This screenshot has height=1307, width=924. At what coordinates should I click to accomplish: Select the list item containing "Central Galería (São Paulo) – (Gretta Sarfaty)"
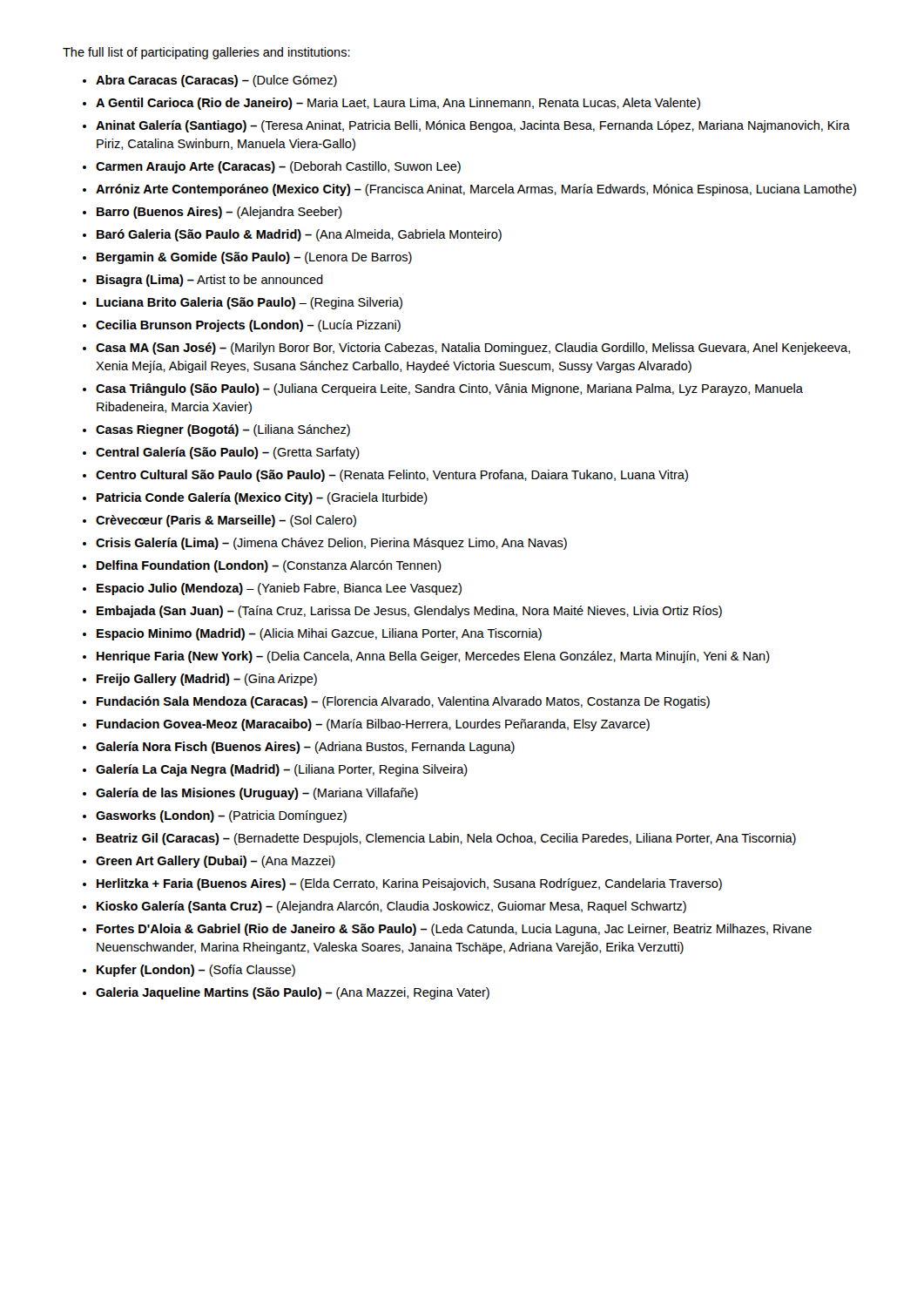228,452
